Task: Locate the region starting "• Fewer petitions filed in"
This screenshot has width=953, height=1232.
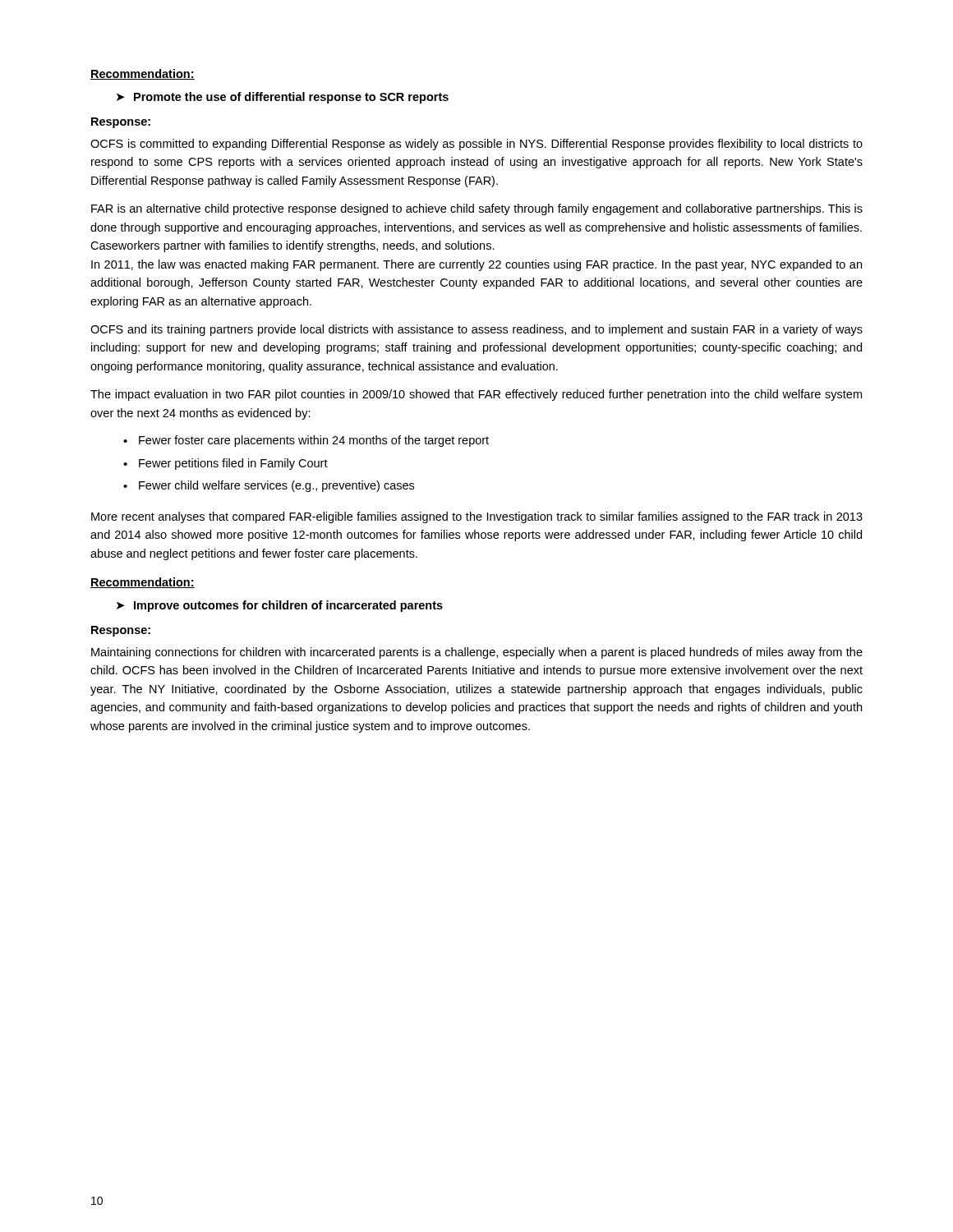Action: tap(225, 464)
